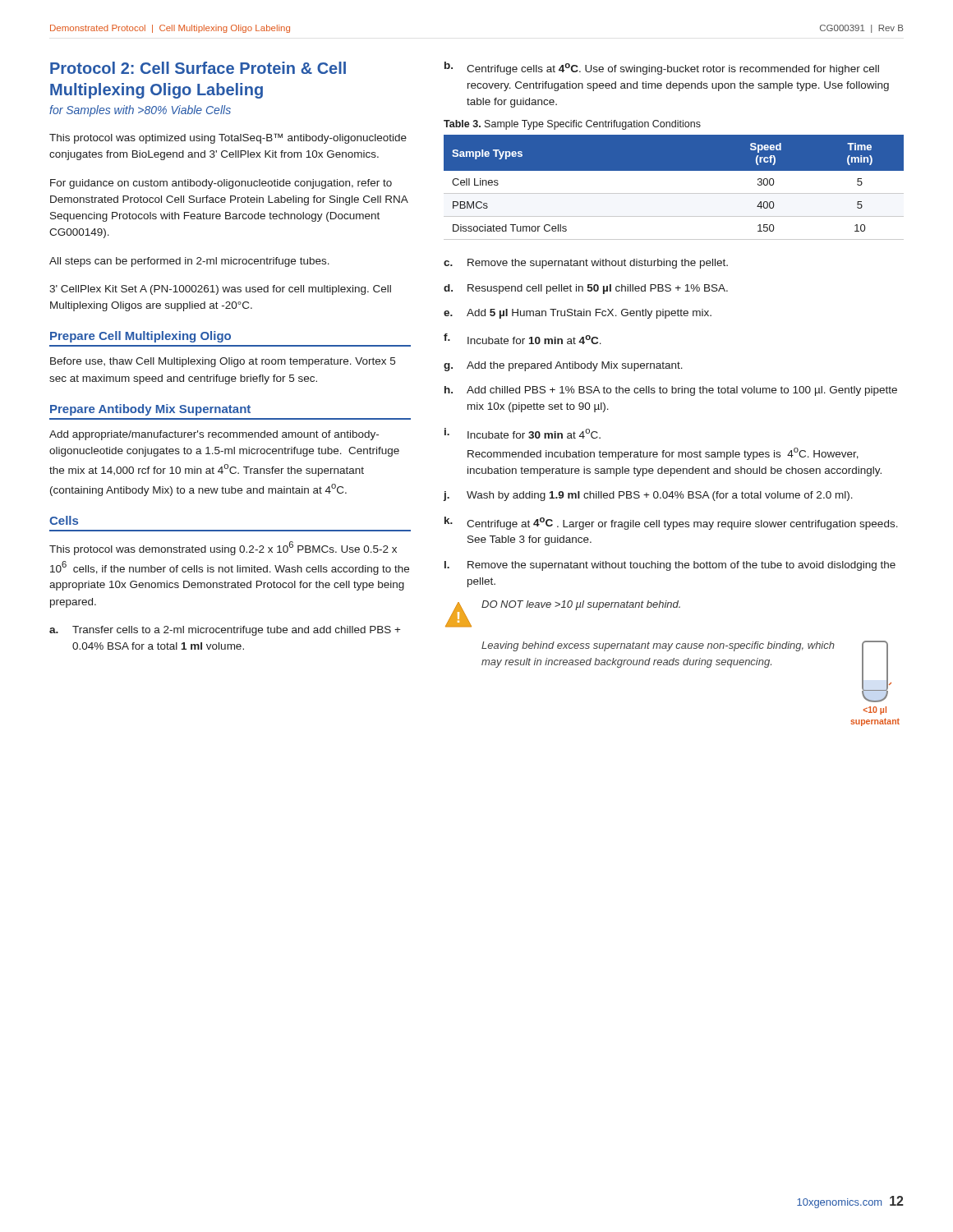Where is the passage that starts "Before use, thaw Cell Multiplexing Oligo at"?
Screen dimensions: 1232x953
223,370
